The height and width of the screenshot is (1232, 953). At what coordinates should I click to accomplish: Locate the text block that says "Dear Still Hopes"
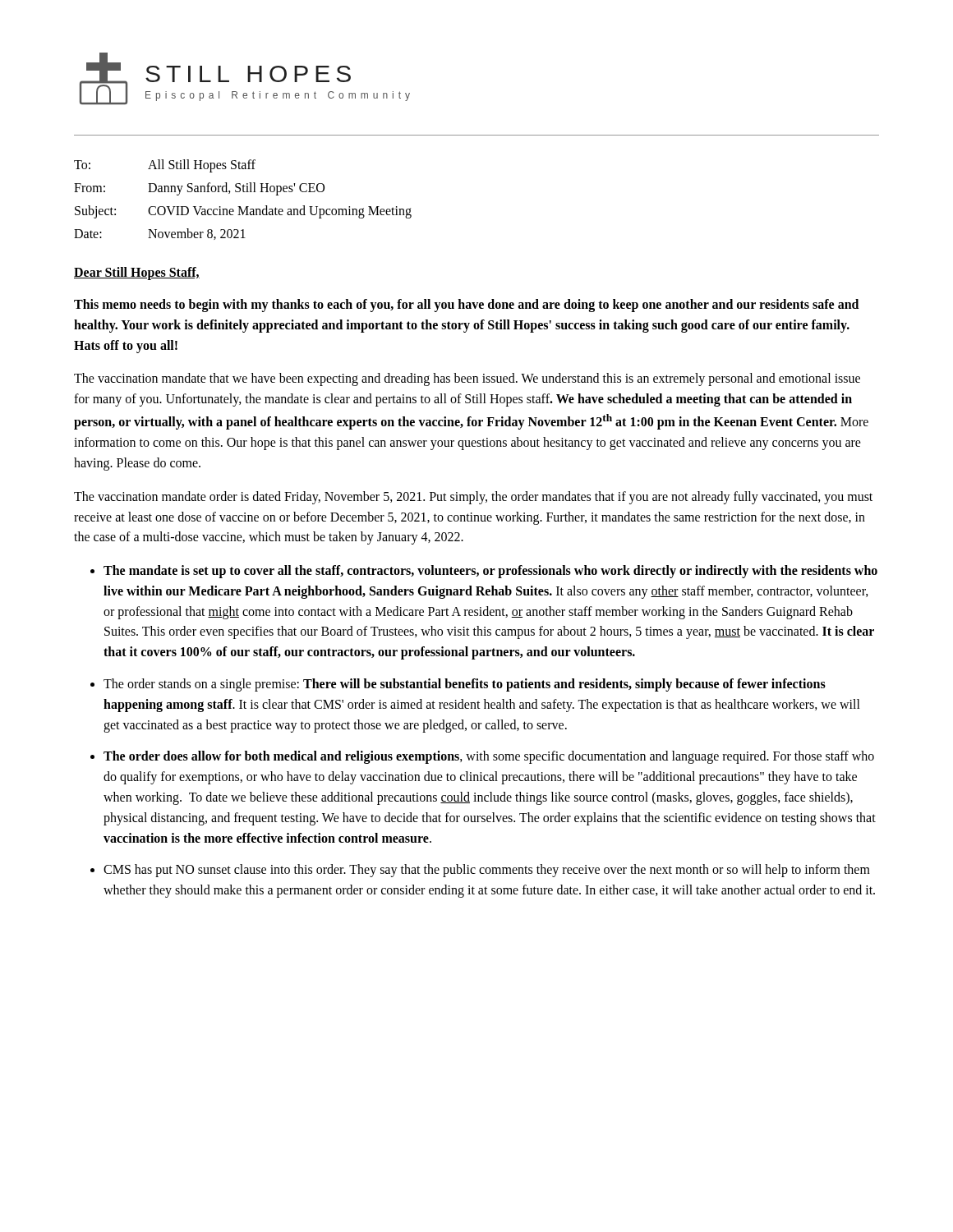coord(137,274)
